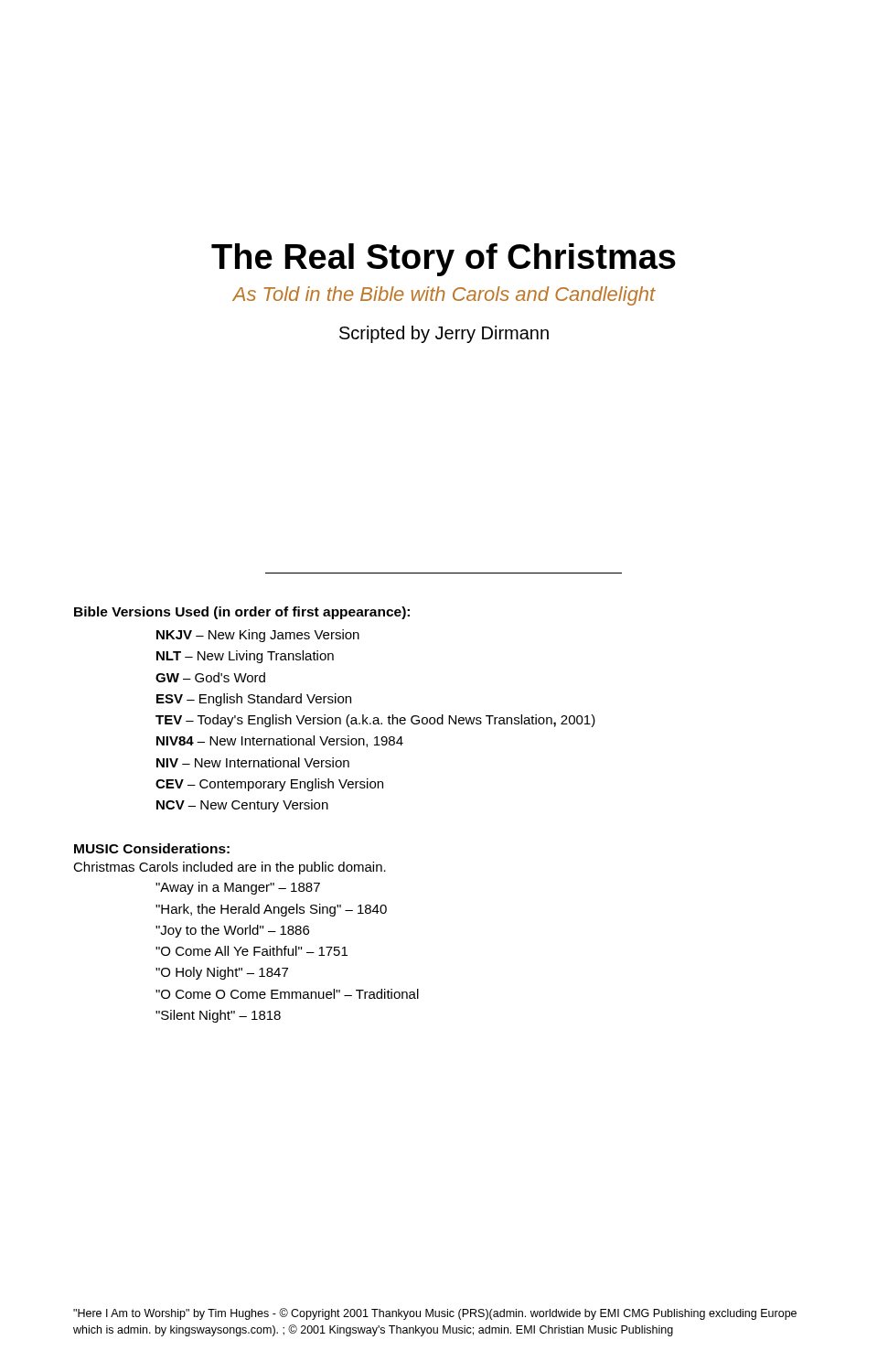Locate the list item with the text "NIV – New"
The image size is (888, 1372).
[x=253, y=762]
